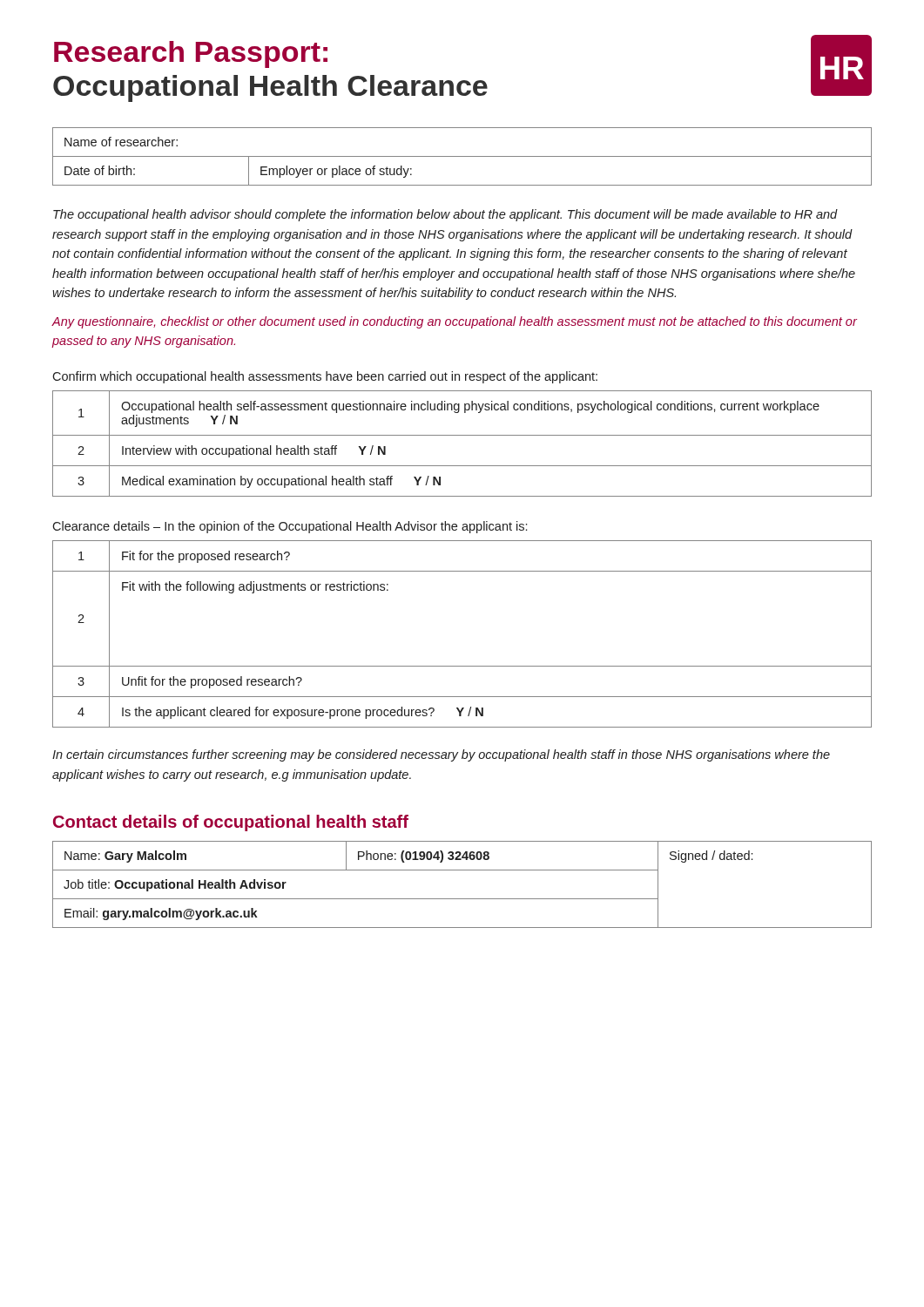Click the passage that begins "The occupational health advisor"
Image resolution: width=924 pixels, height=1307 pixels.
point(454,254)
